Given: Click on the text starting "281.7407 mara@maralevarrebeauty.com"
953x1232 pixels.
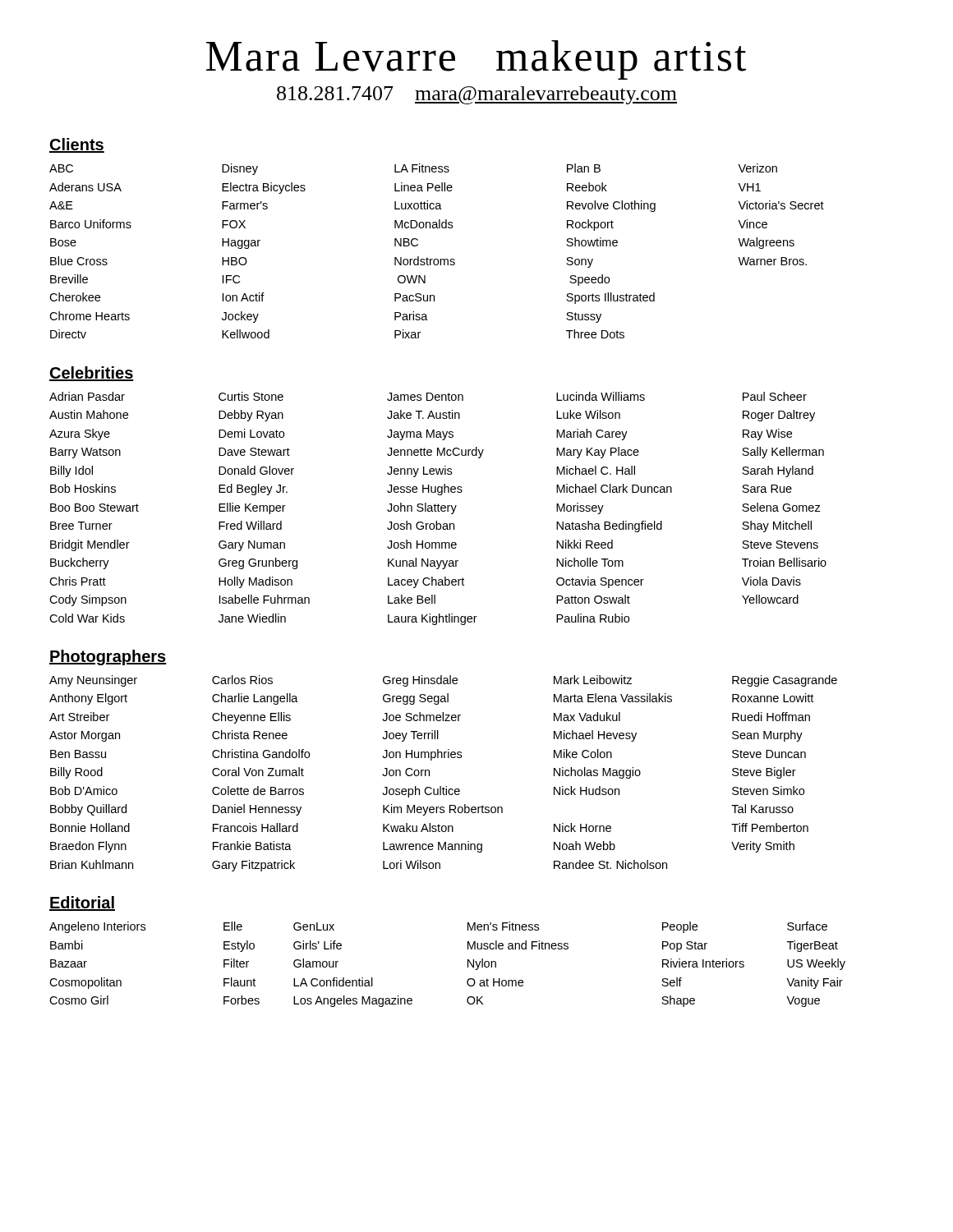Looking at the screenshot, I should 476,93.
